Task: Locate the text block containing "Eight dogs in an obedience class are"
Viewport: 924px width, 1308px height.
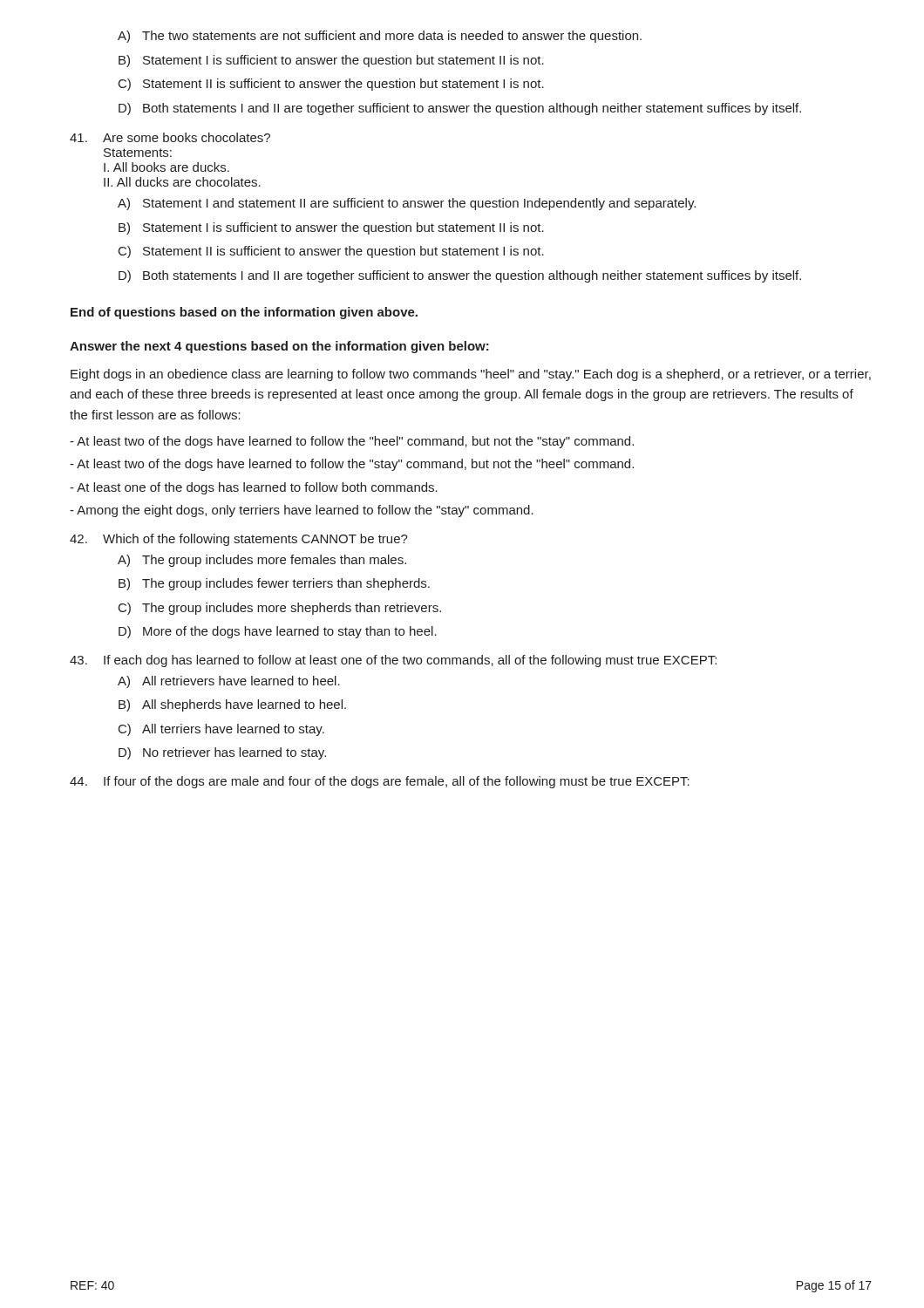Action: click(471, 394)
